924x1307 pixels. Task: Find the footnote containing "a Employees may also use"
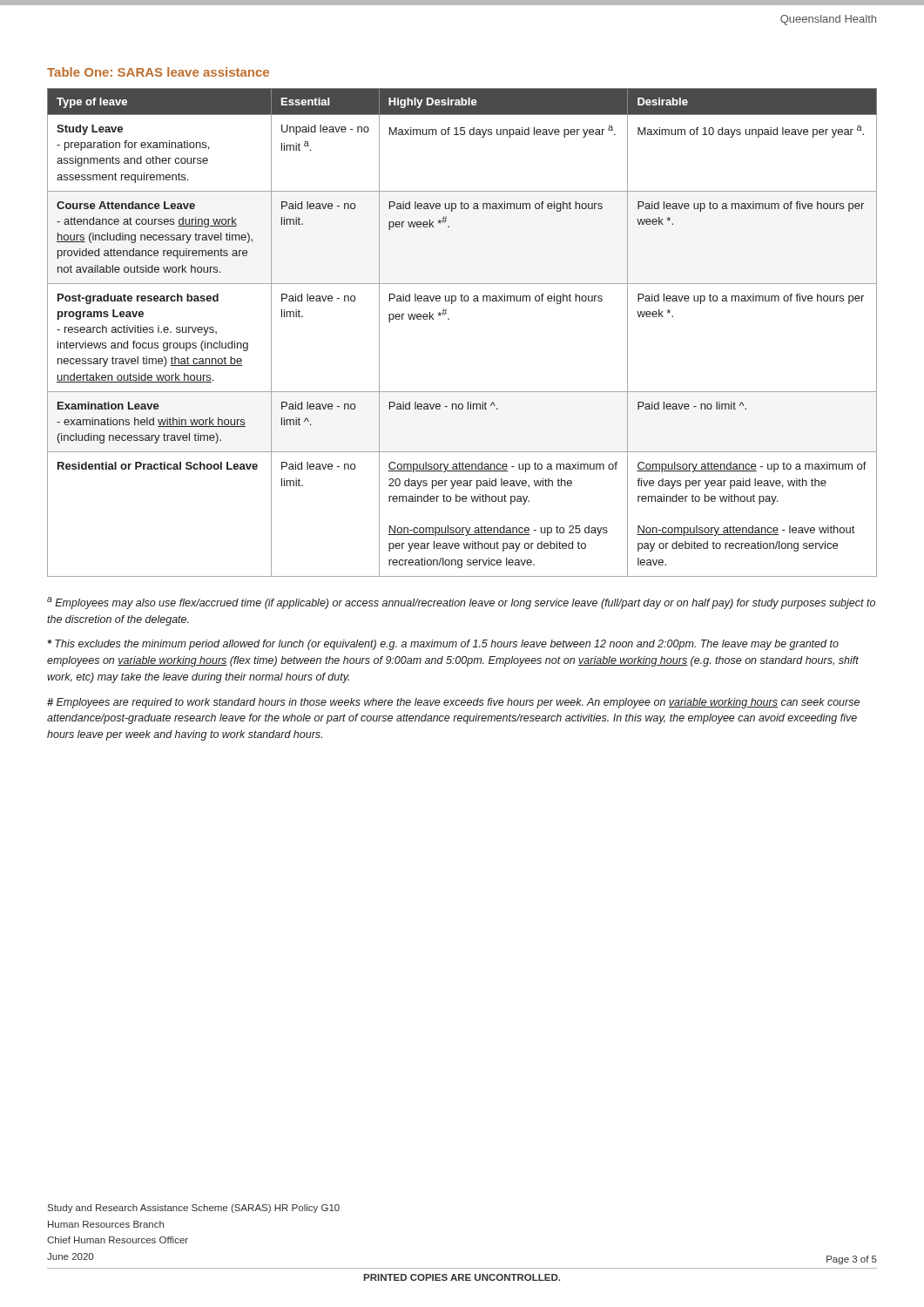pyautogui.click(x=461, y=610)
